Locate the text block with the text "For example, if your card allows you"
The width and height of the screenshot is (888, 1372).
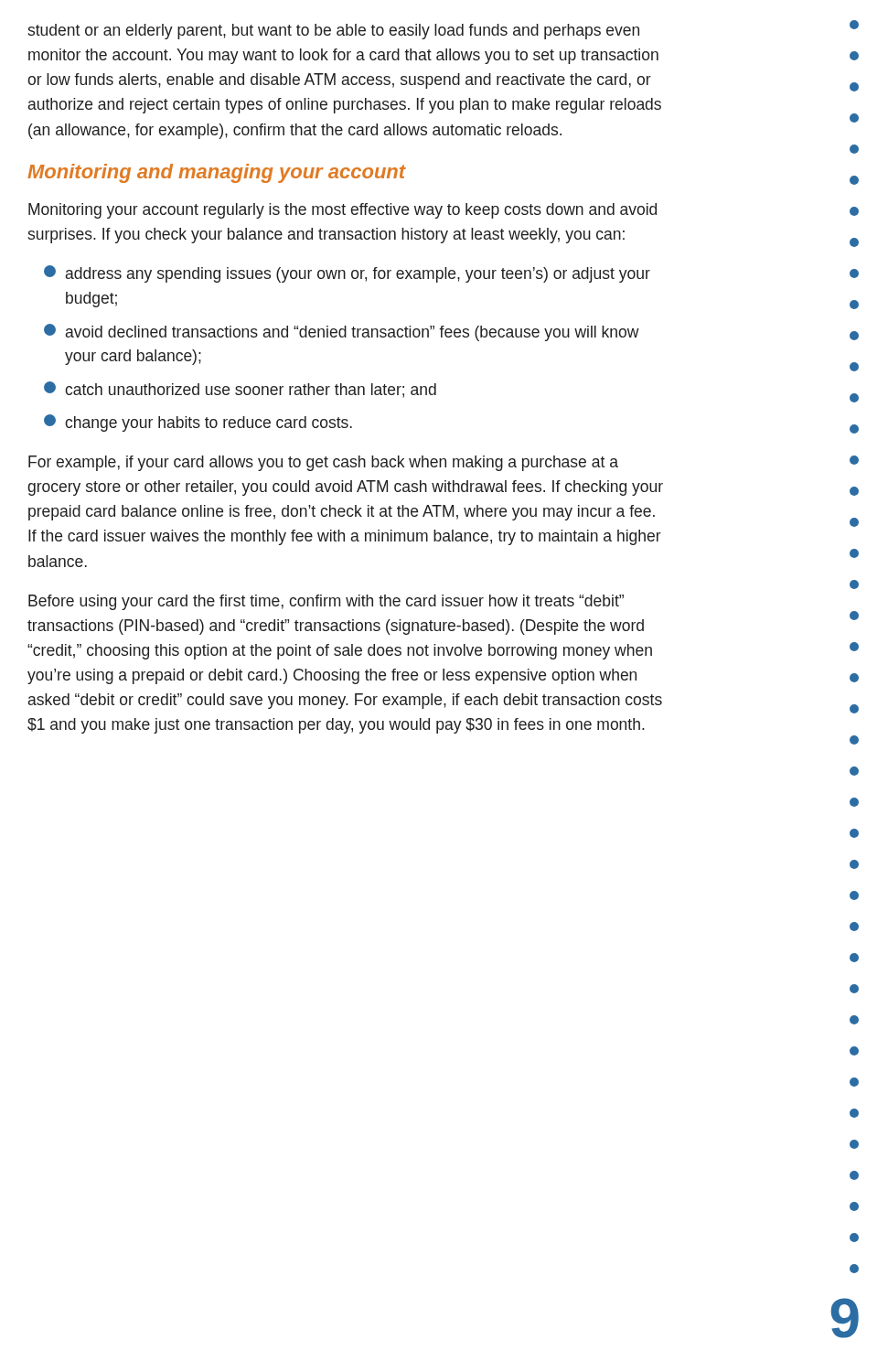(348, 512)
